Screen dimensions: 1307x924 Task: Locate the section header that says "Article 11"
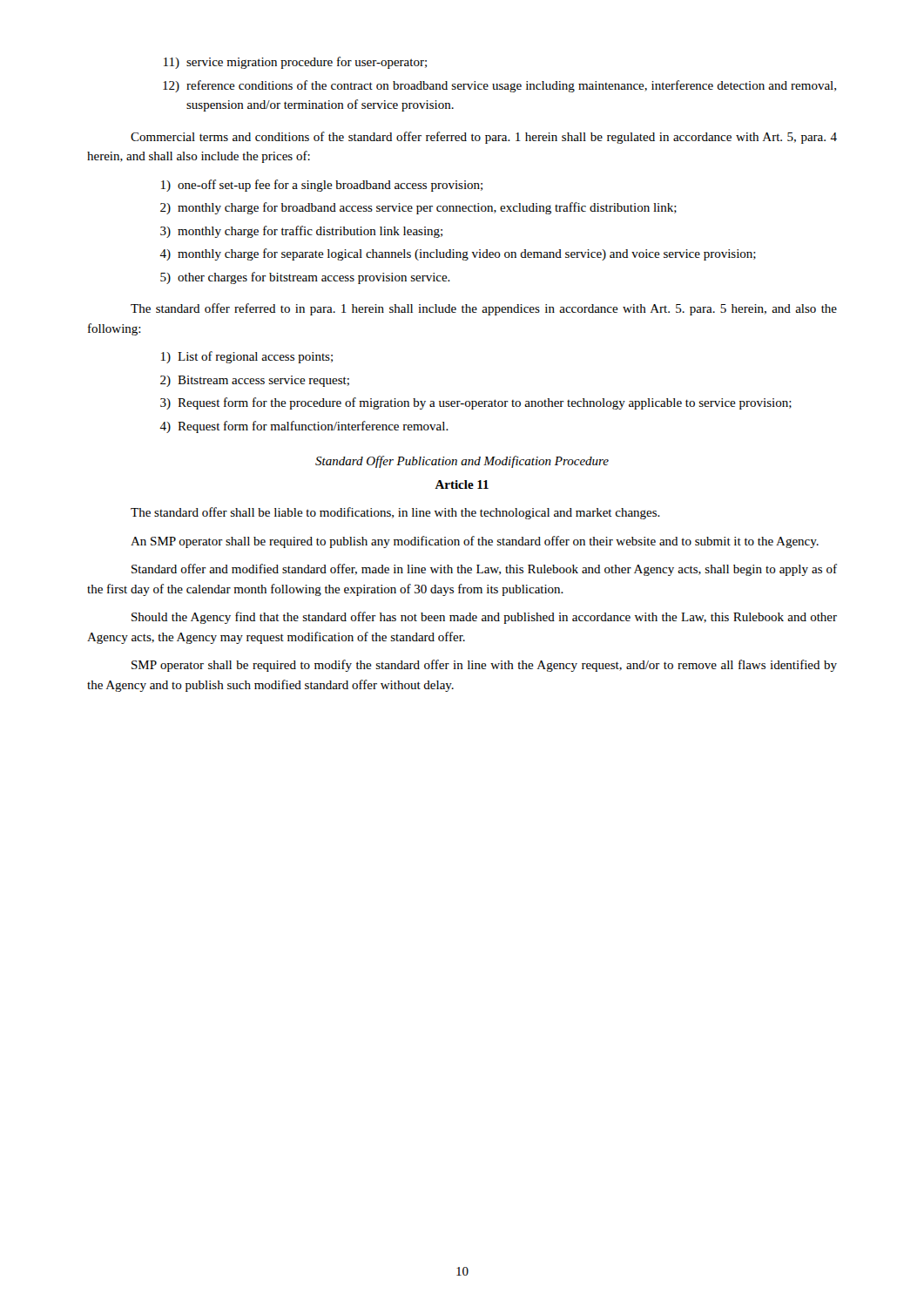click(462, 484)
